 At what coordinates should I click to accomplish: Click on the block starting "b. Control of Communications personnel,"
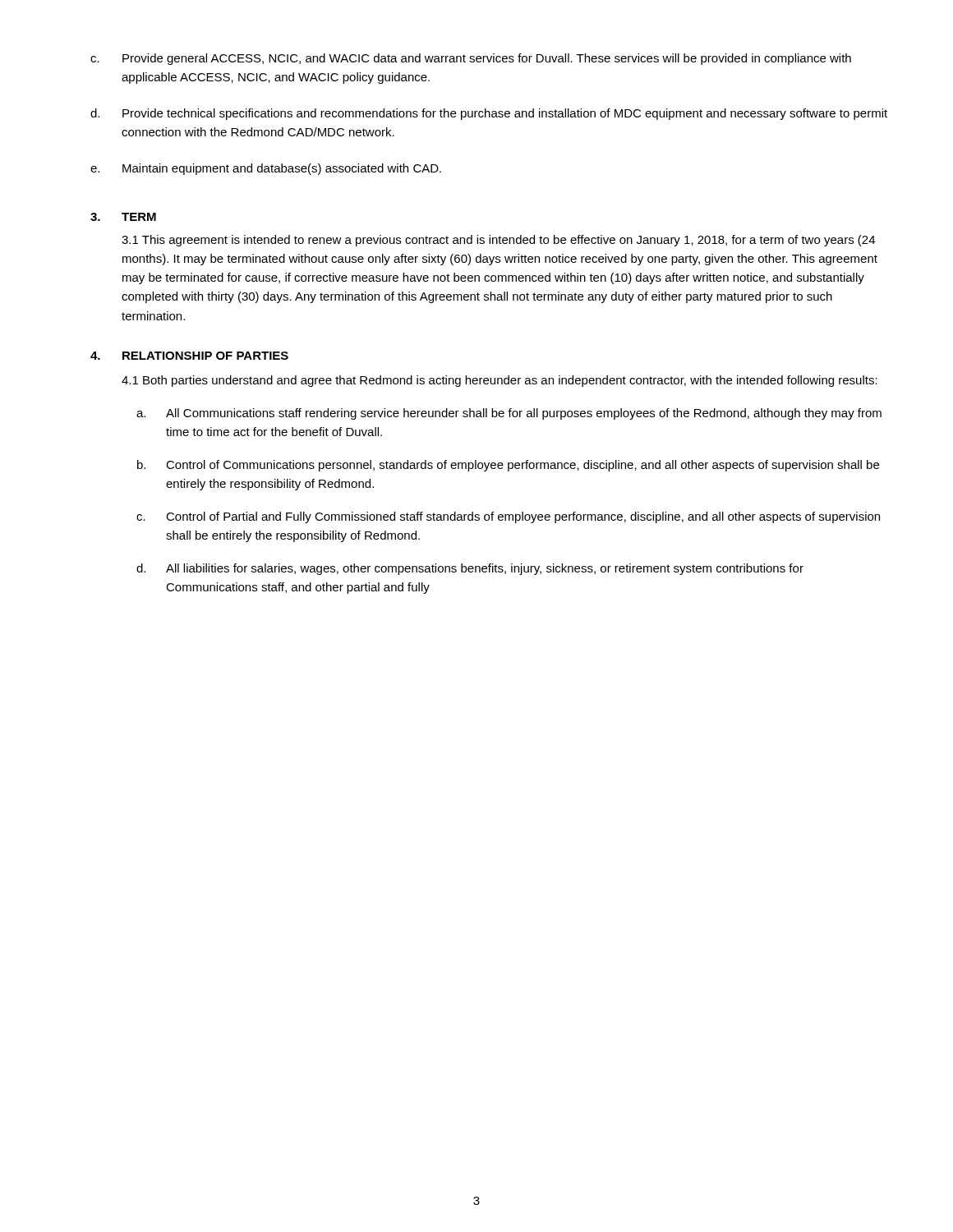coord(516,474)
